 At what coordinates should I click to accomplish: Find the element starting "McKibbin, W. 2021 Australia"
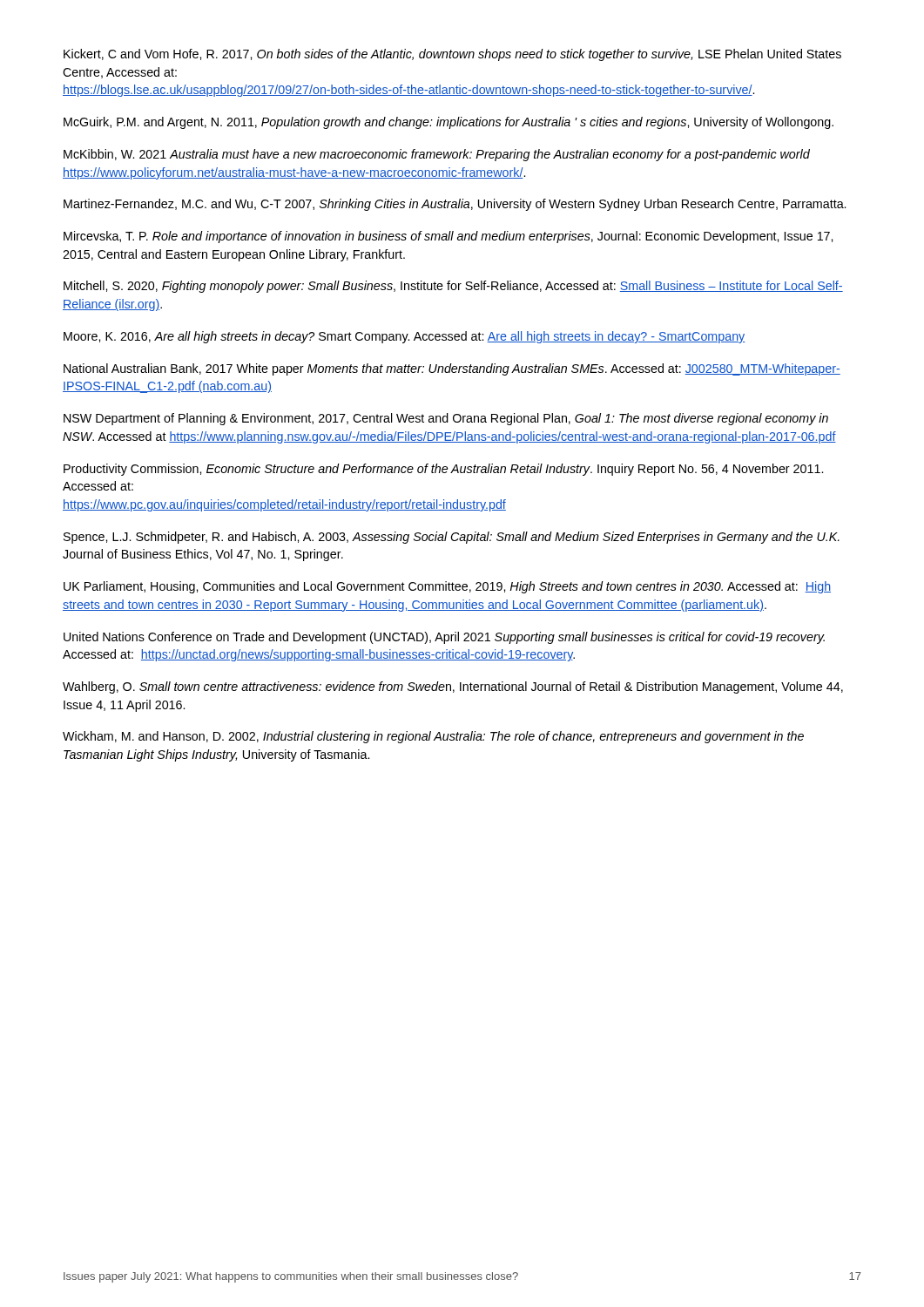point(436,163)
